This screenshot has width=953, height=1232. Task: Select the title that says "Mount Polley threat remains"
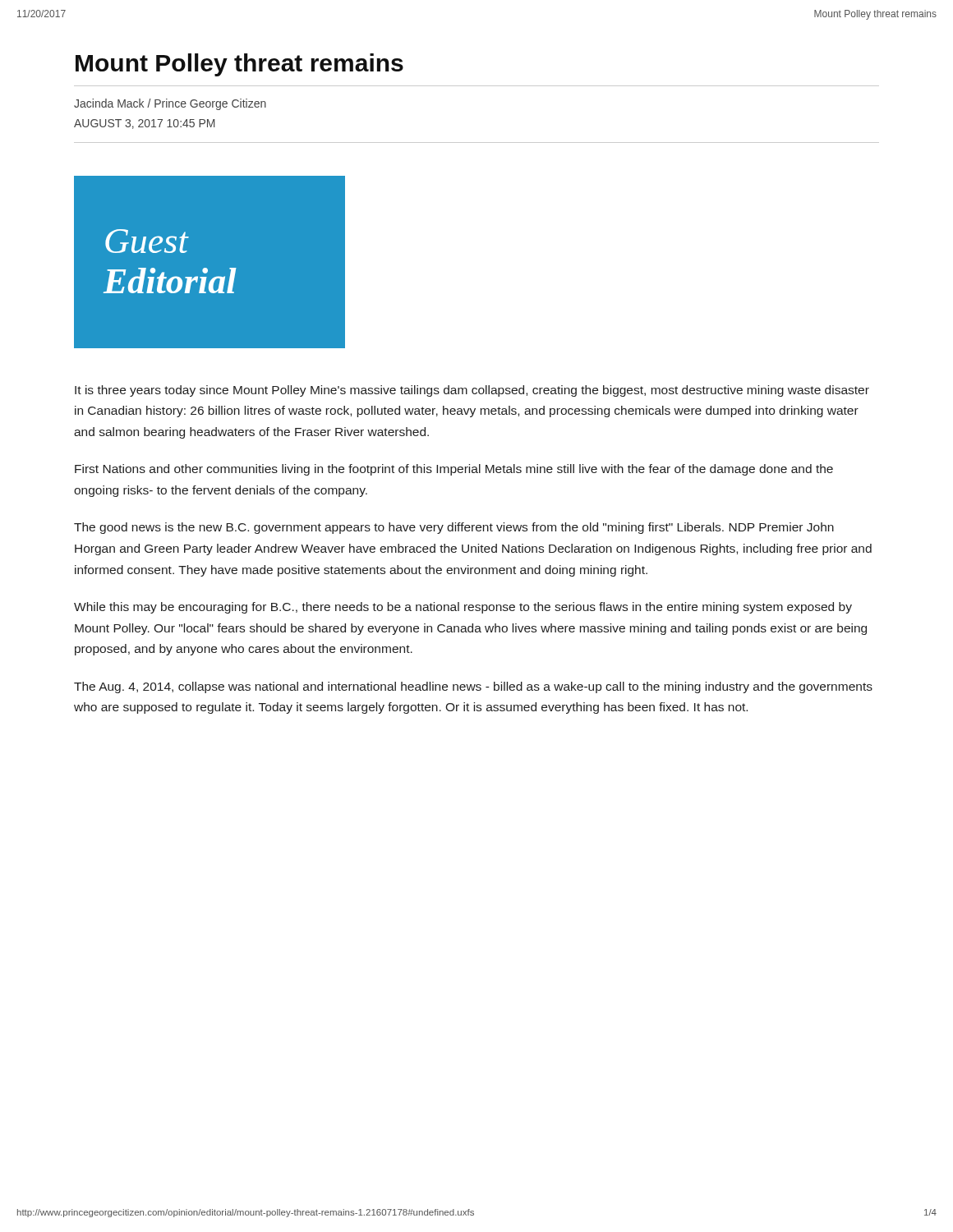(x=239, y=65)
